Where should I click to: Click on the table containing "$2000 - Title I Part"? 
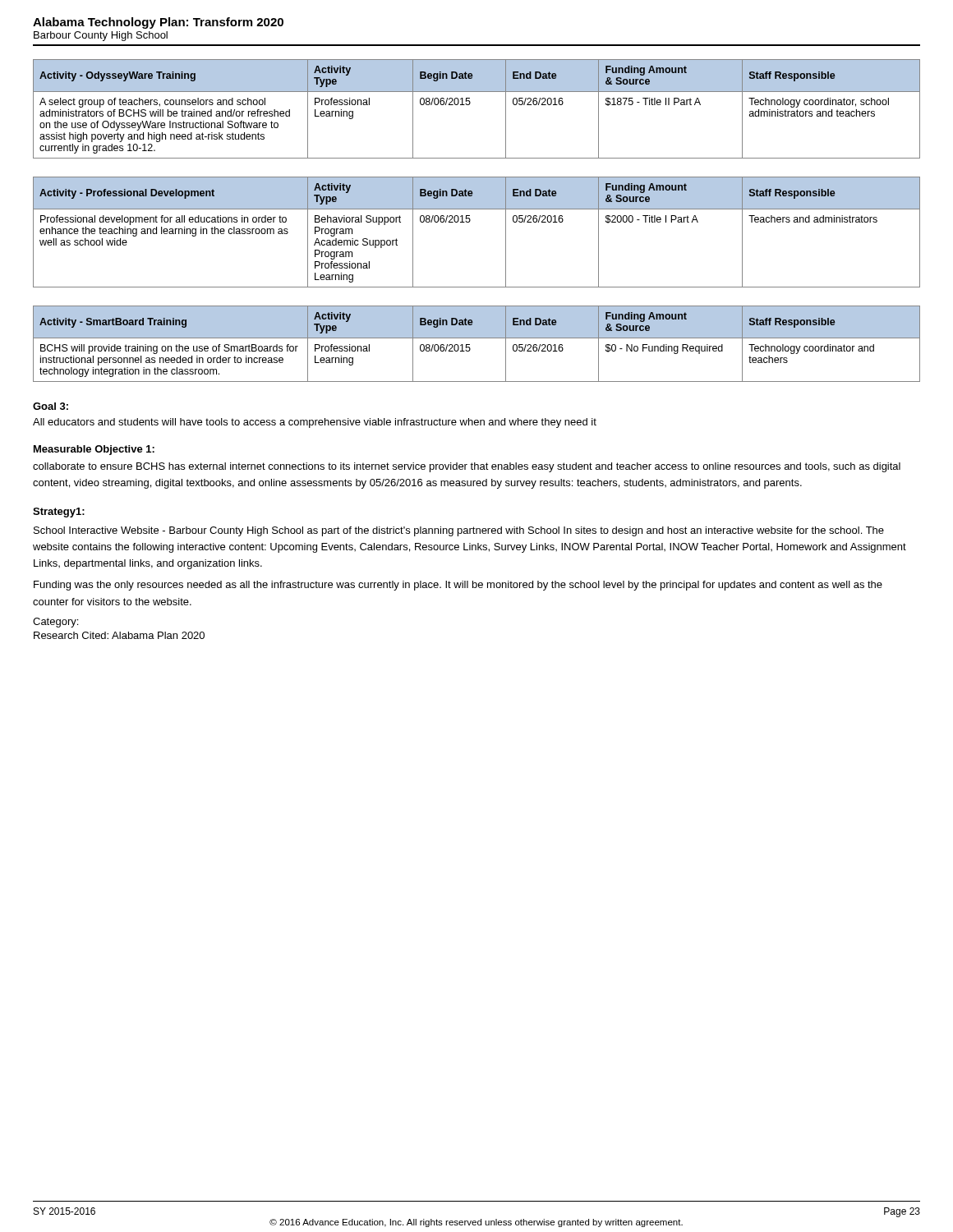point(476,232)
